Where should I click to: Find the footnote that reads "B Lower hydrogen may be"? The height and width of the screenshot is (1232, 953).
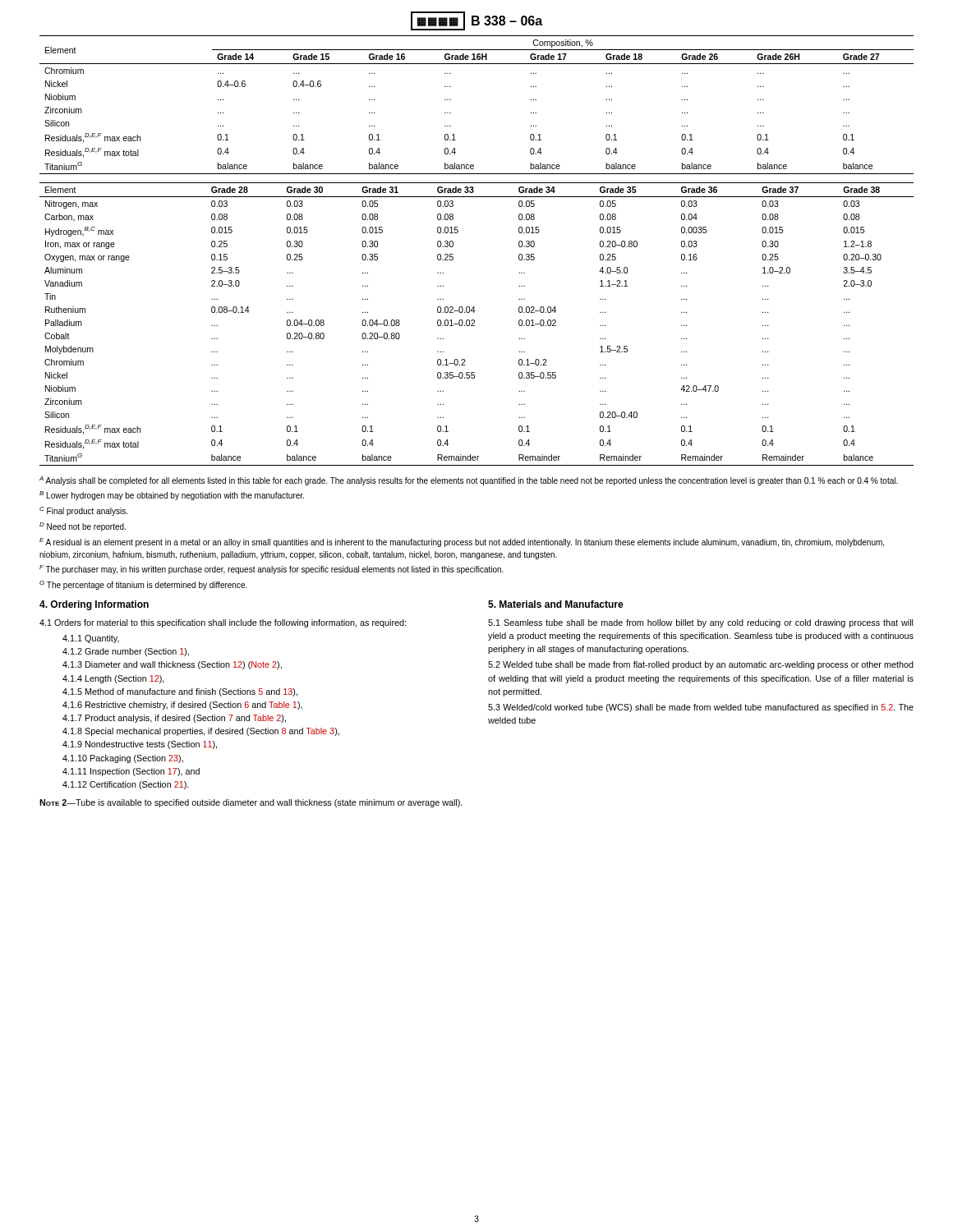tap(172, 495)
